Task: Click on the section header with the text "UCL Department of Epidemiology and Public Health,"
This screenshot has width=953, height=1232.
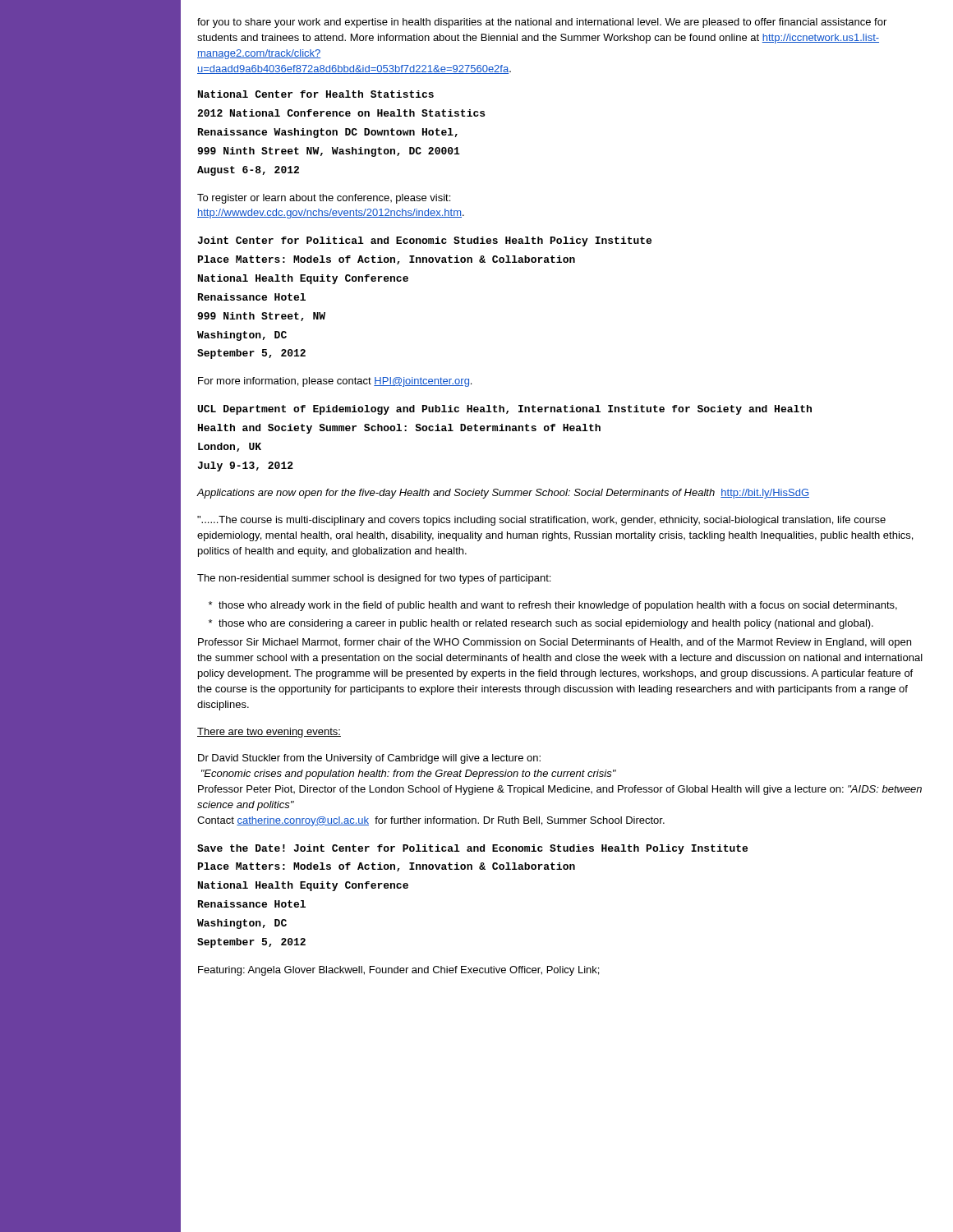Action: (x=563, y=438)
